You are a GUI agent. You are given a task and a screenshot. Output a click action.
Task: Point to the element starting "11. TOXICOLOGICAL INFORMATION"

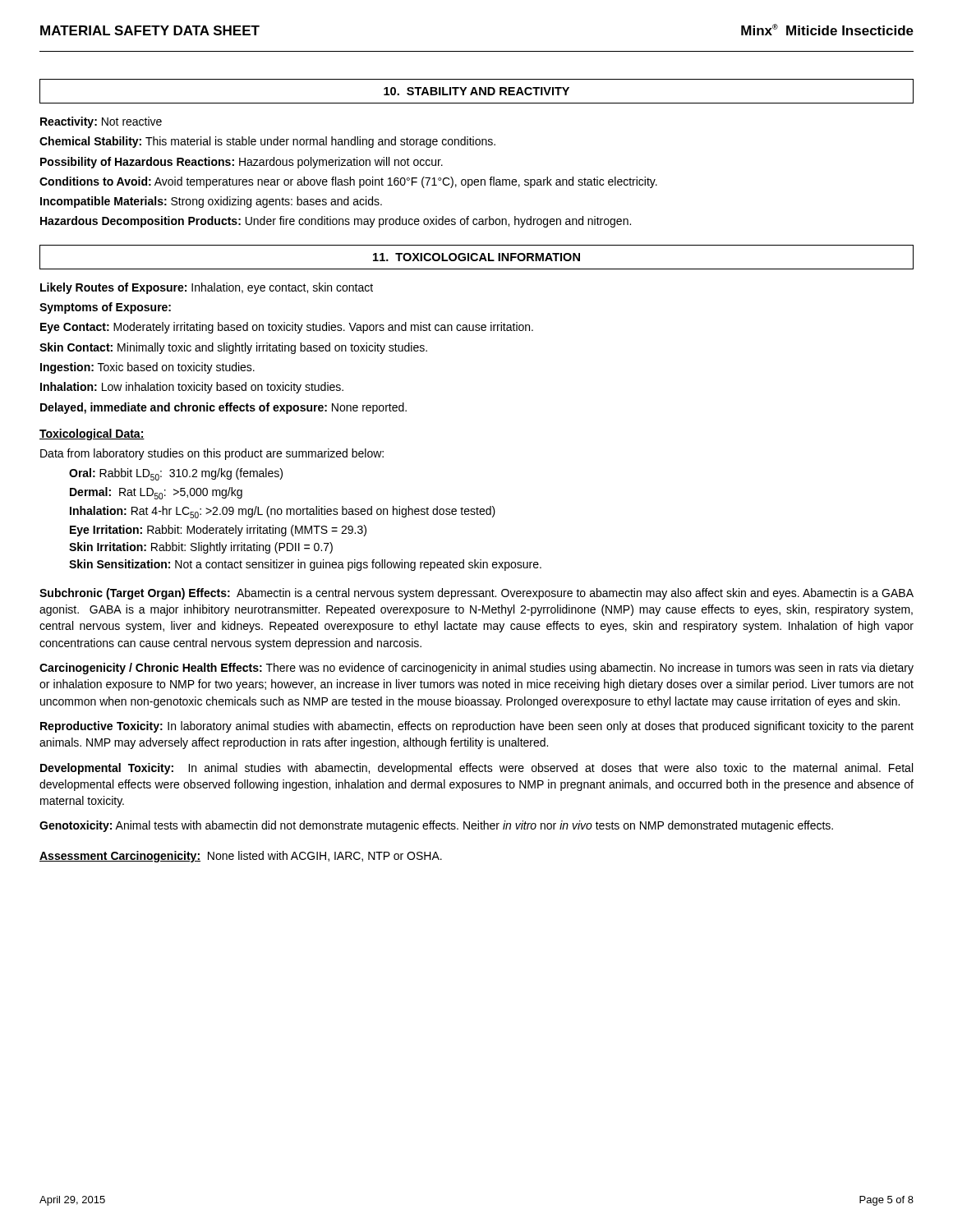(476, 257)
